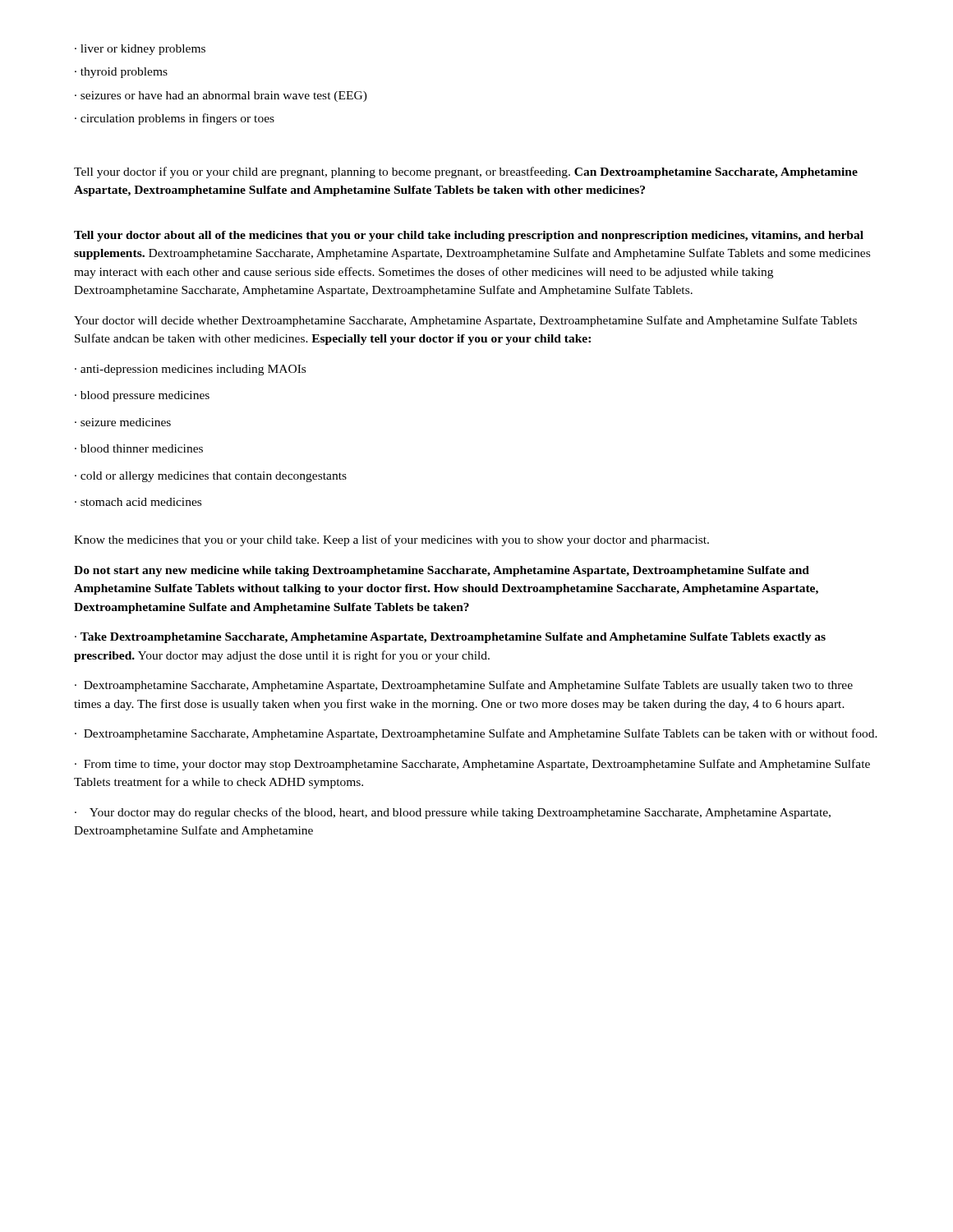Click on the text block that says "Tell your doctor if you"

coord(466,180)
